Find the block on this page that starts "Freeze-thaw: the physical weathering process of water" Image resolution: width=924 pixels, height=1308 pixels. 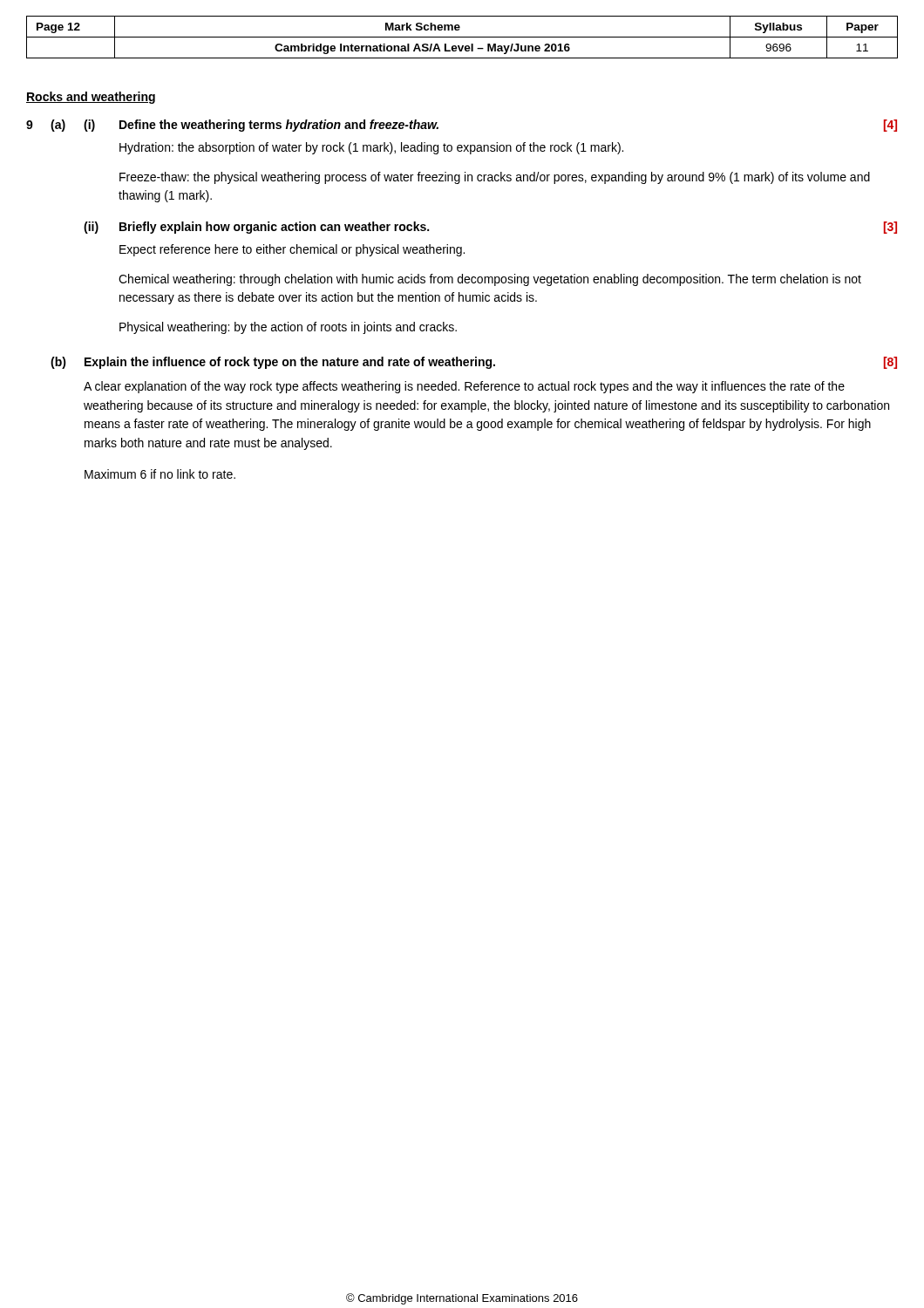click(494, 186)
